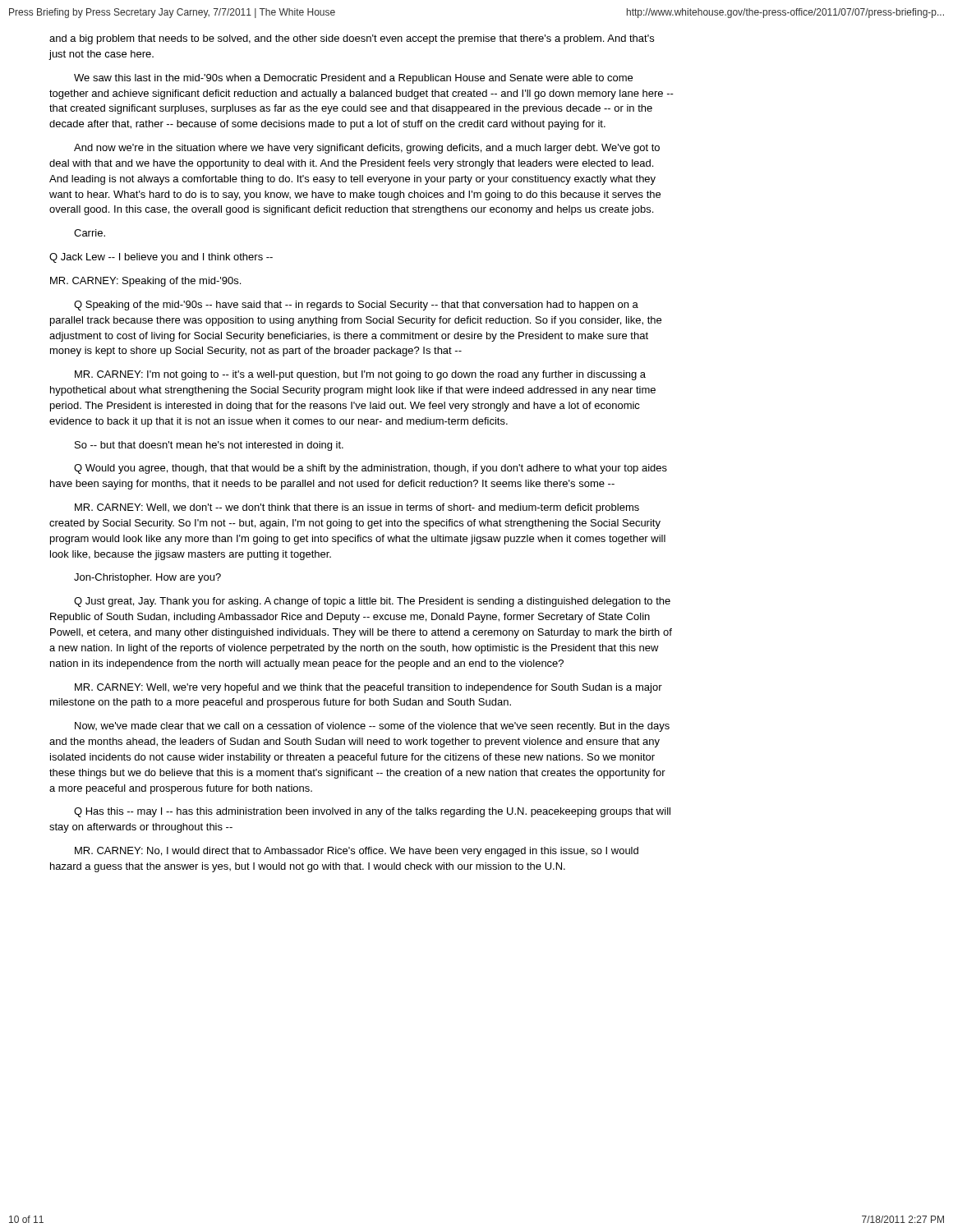Click on the text block with the text "Now, we've made clear that"

pyautogui.click(x=361, y=758)
